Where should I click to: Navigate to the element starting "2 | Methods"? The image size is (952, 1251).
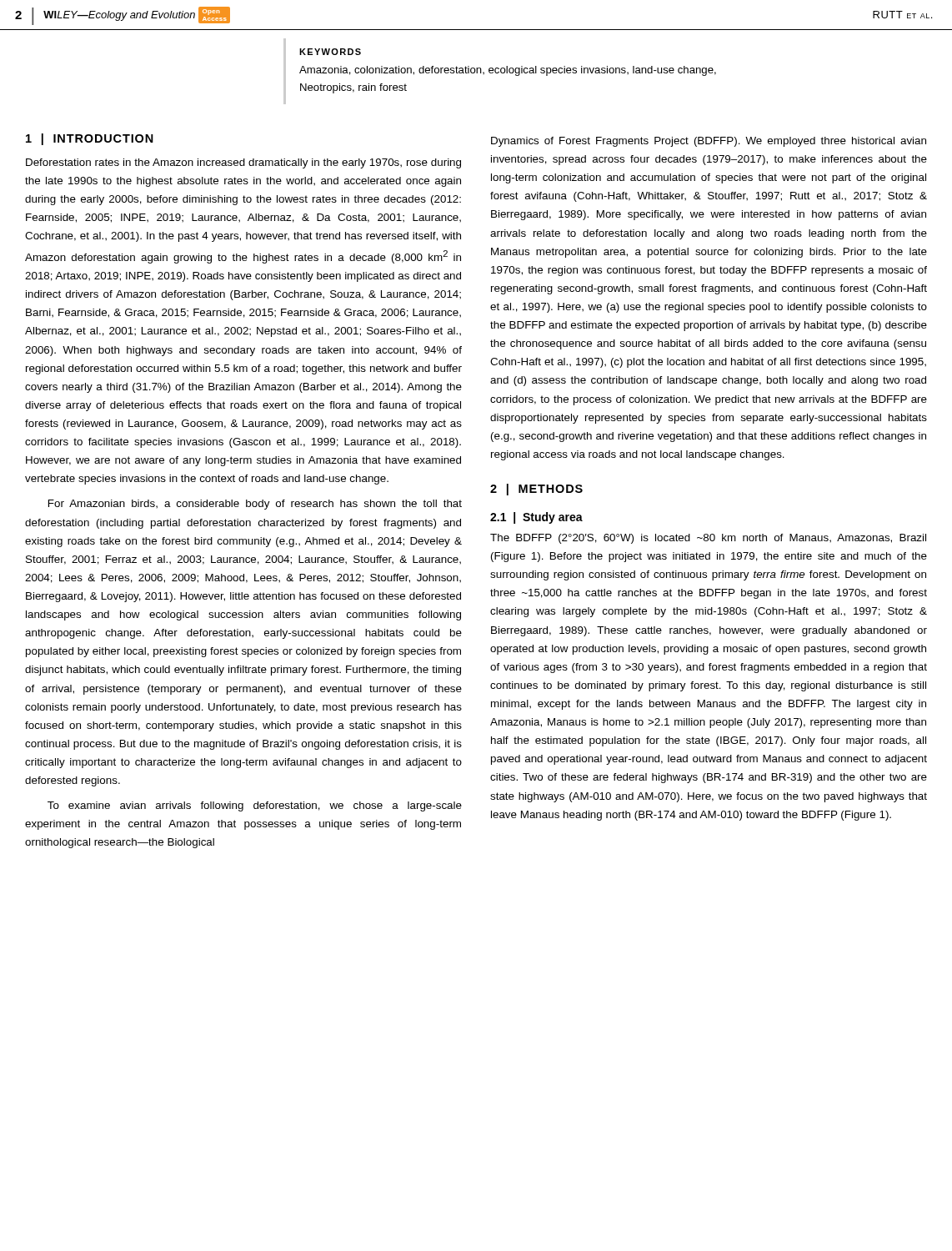coord(537,489)
